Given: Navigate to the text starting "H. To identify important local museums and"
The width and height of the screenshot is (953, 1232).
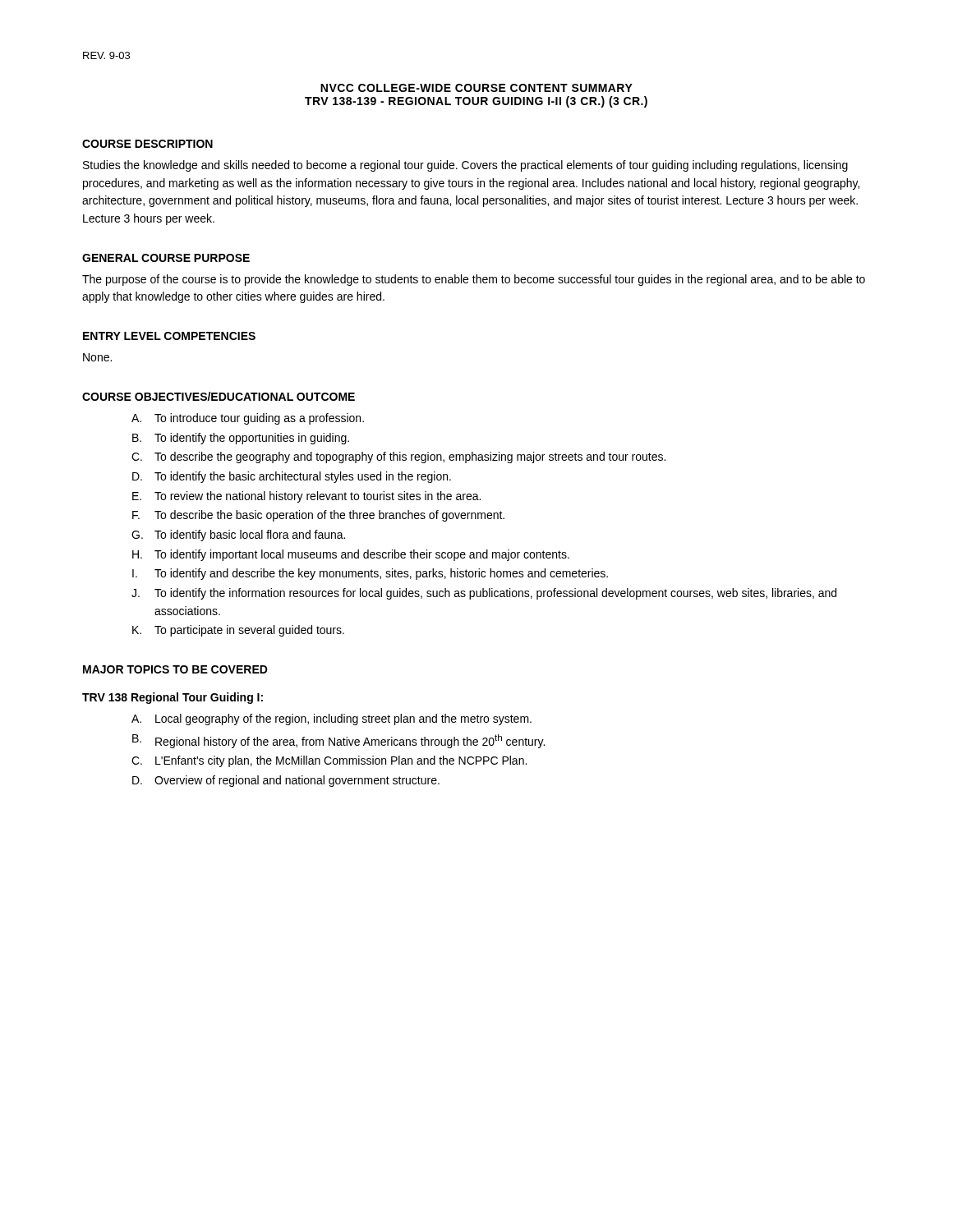Looking at the screenshot, I should (501, 555).
